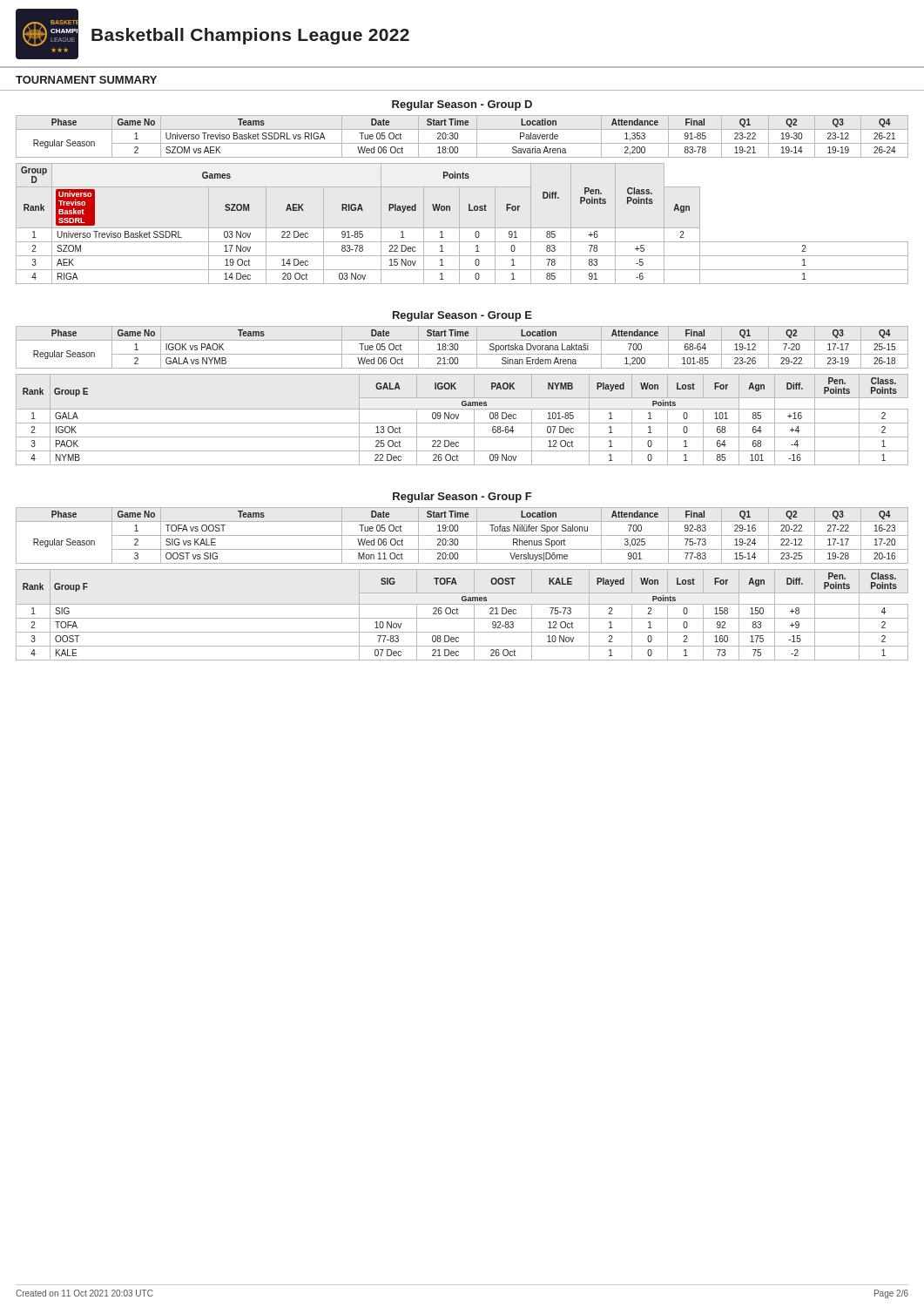Select the section header that says "Regular Season - Group F"

pyautogui.click(x=462, y=496)
